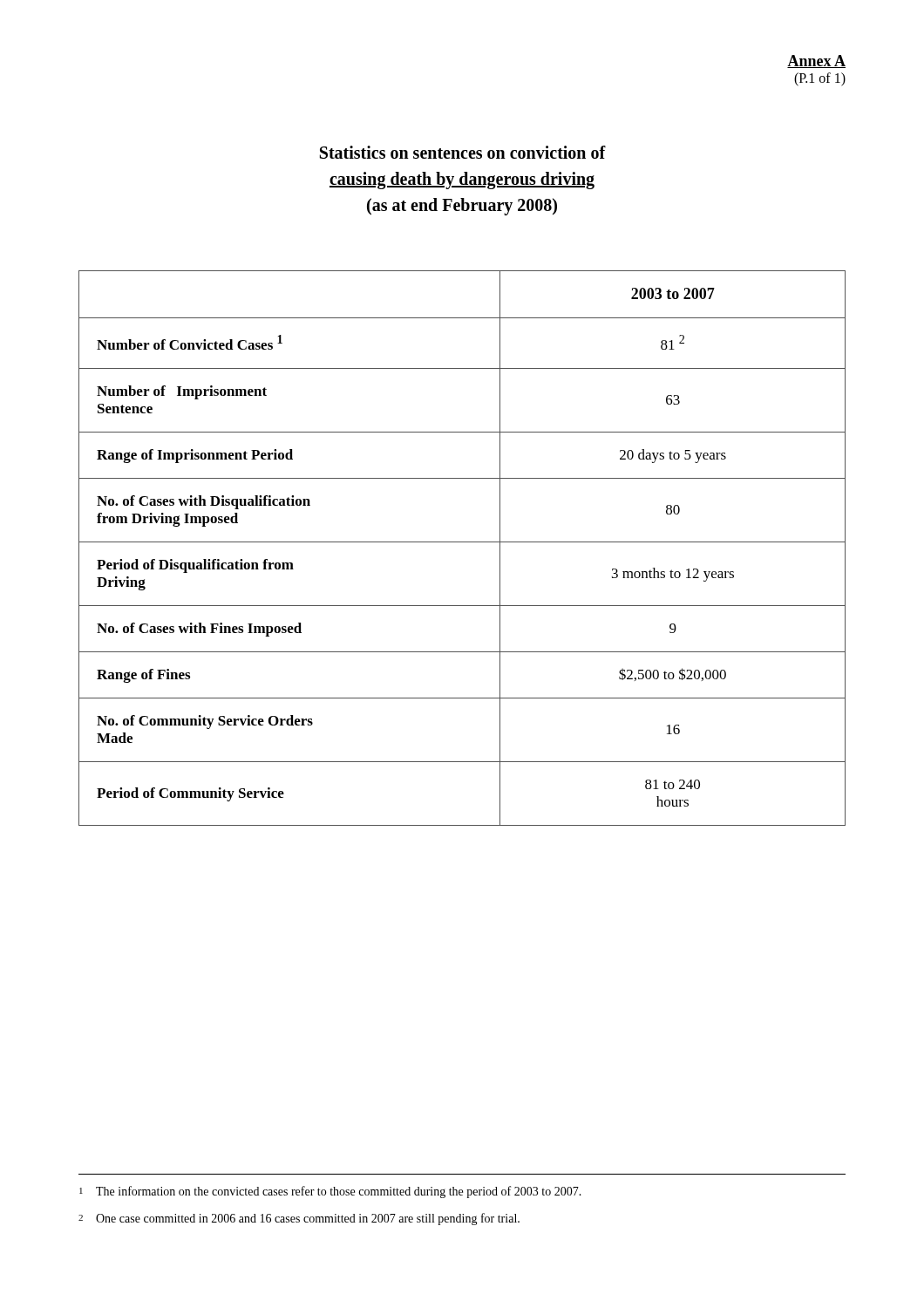Select the table that reads "20 days to 5"
This screenshot has height=1308, width=924.
click(x=462, y=548)
